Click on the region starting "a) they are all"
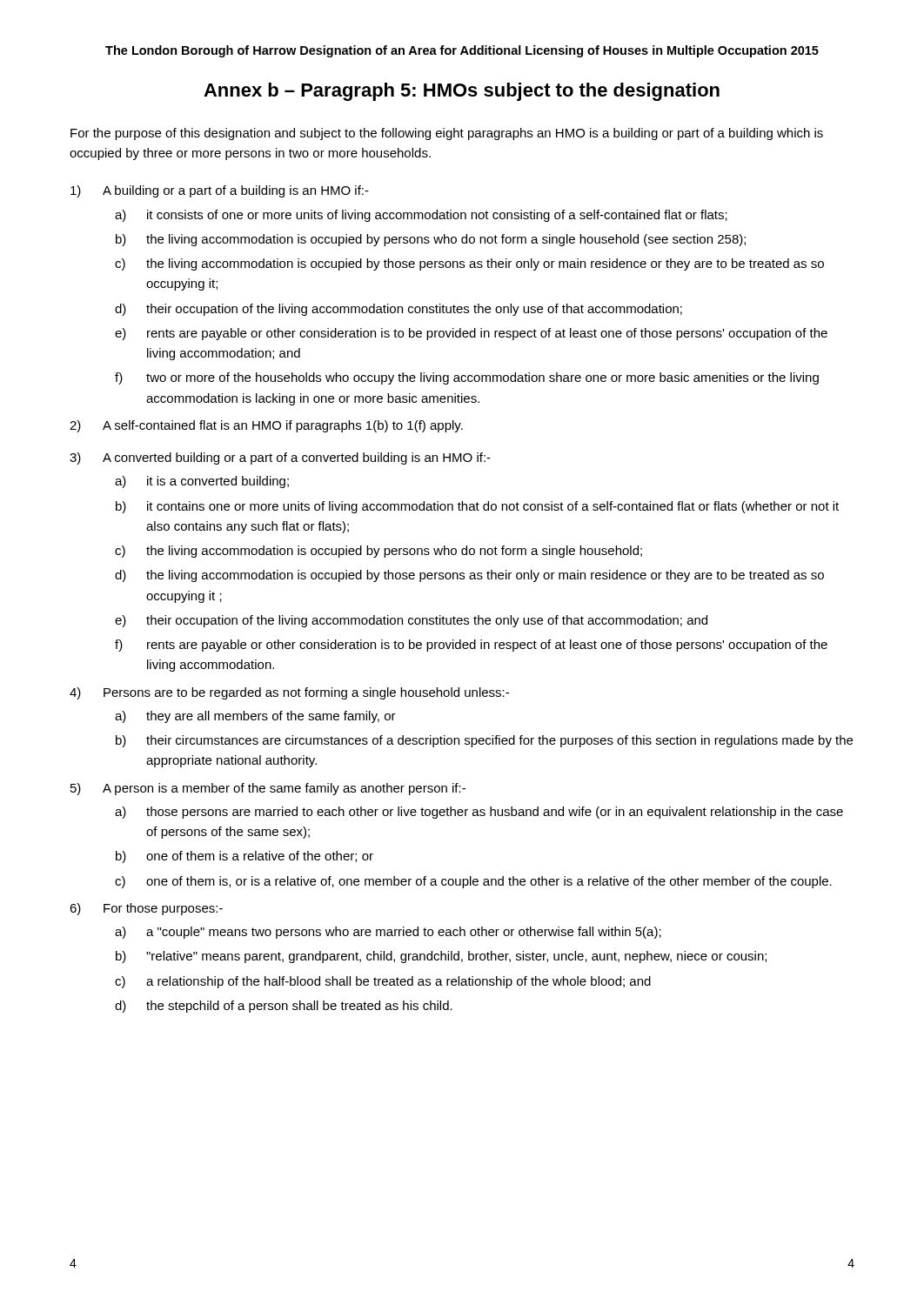 [255, 716]
